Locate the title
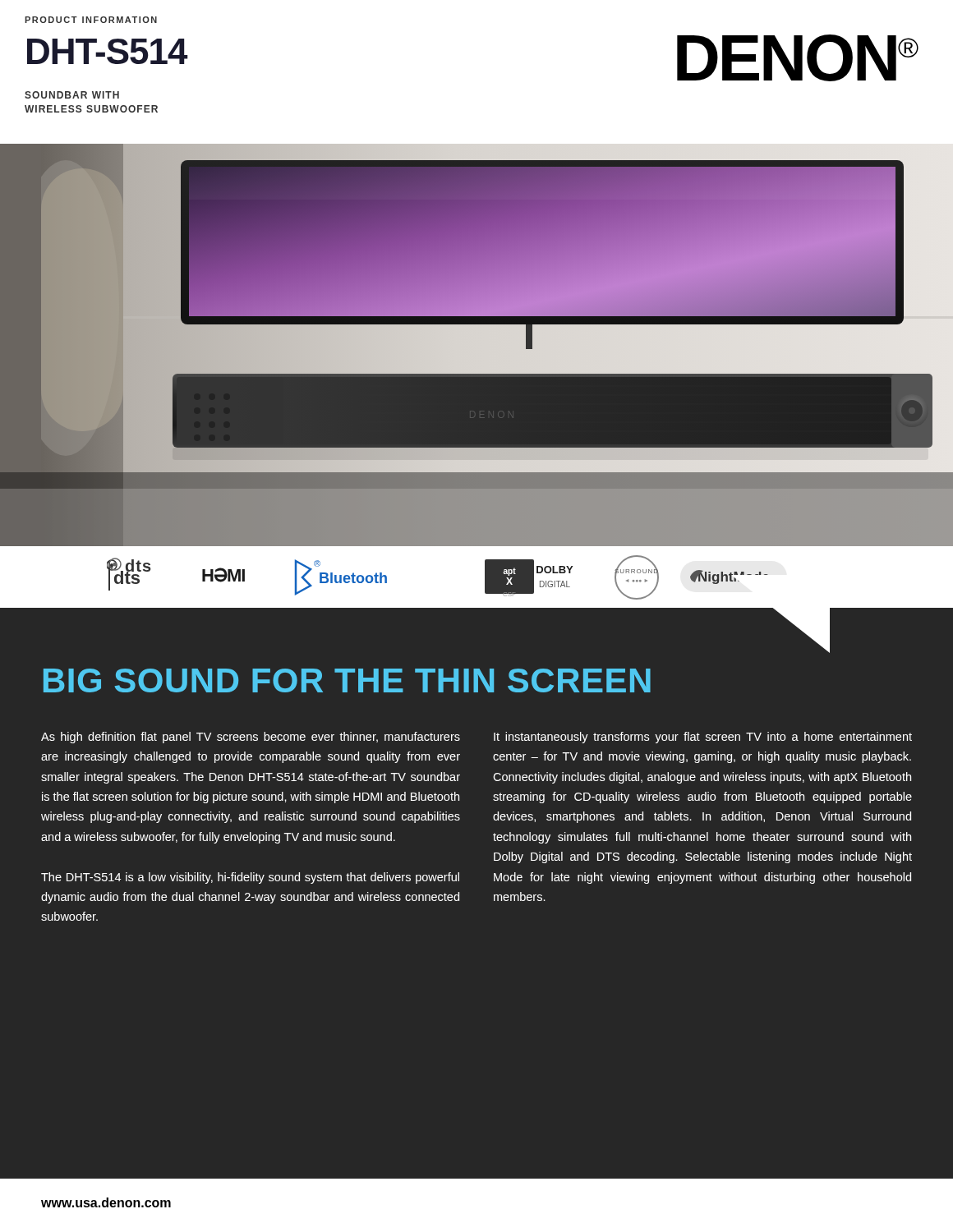Screen dimensions: 1232x953 106,51
